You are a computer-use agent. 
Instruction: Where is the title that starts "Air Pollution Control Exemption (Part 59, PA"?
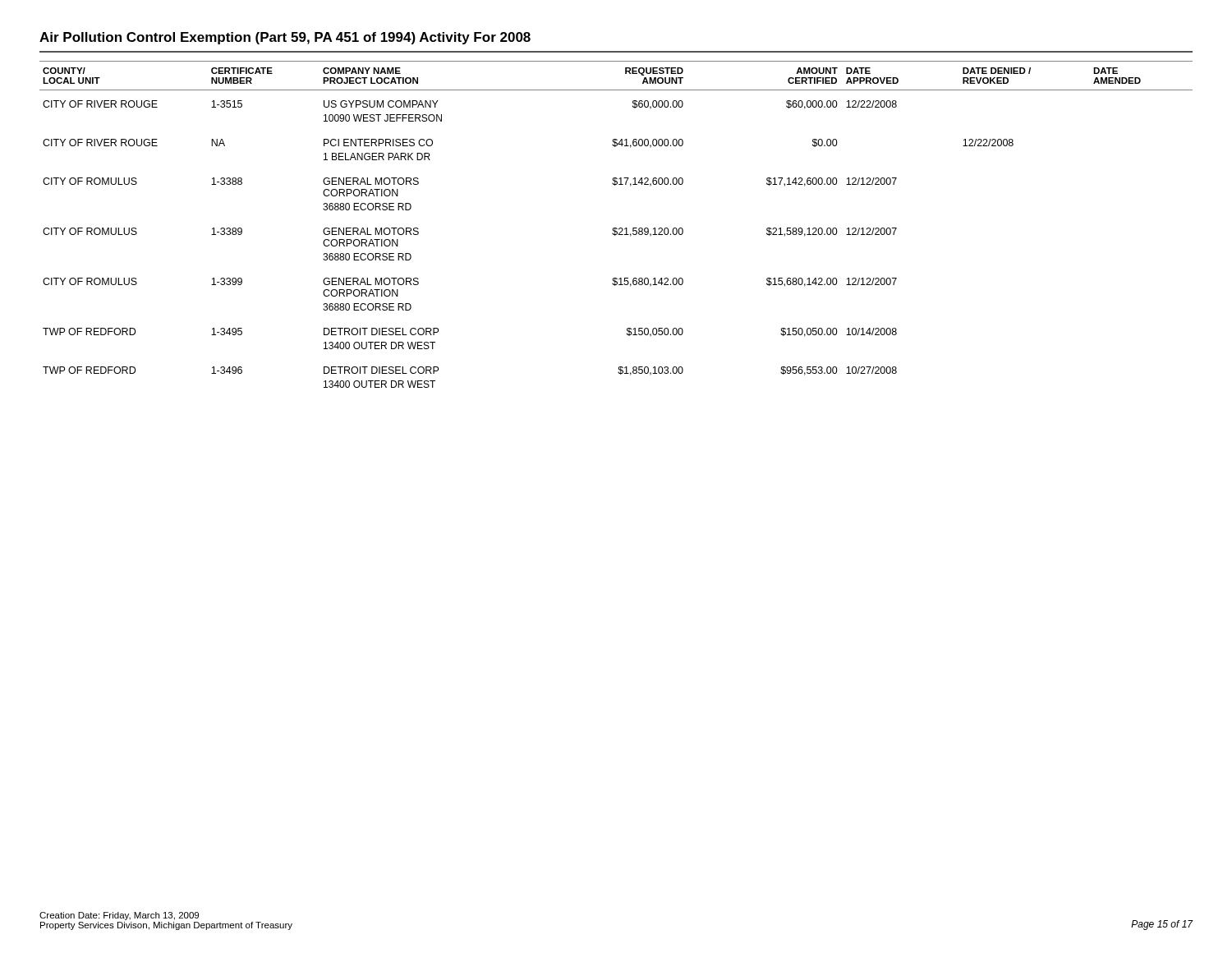pyautogui.click(x=285, y=37)
